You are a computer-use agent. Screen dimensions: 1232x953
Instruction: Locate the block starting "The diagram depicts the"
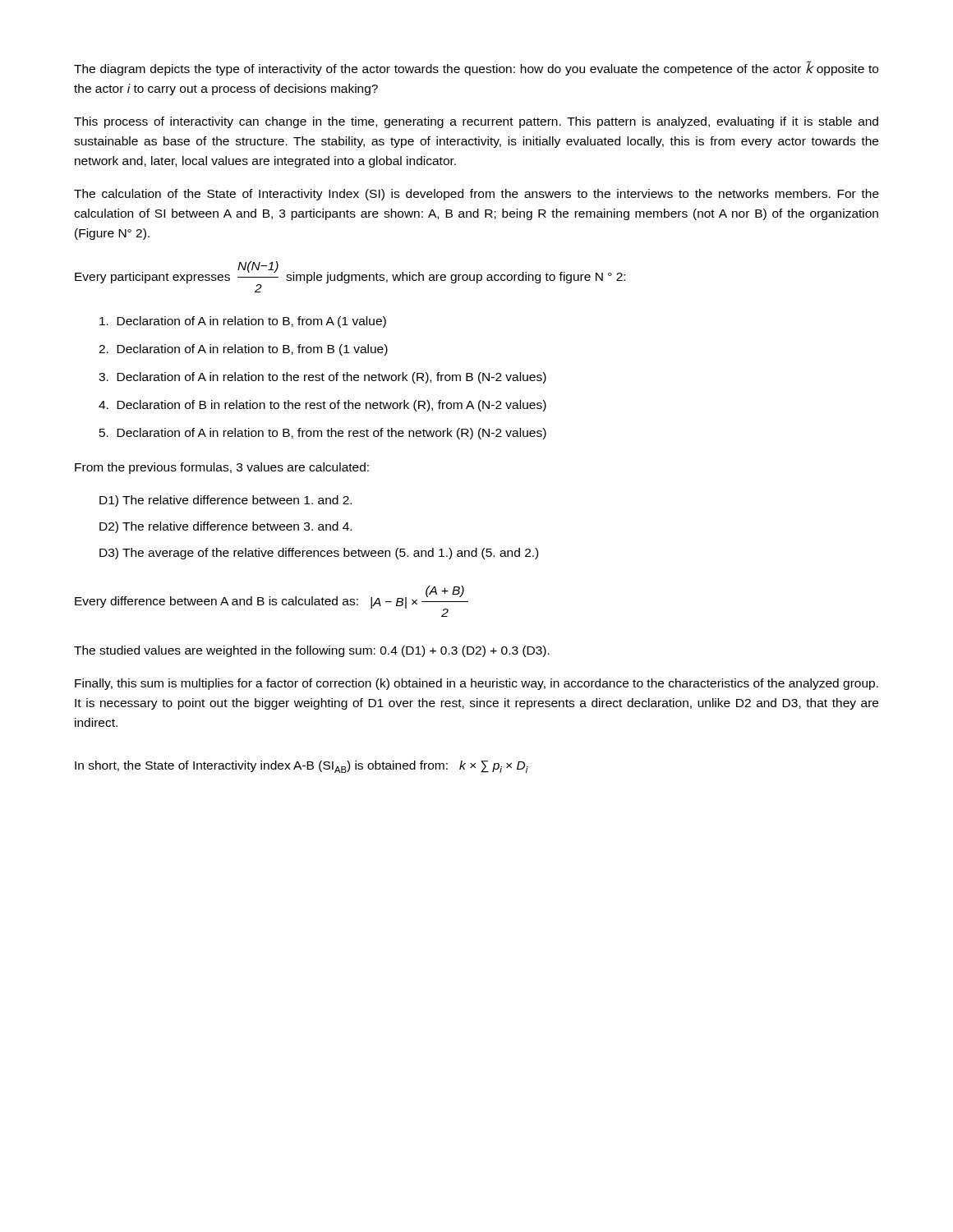[476, 79]
